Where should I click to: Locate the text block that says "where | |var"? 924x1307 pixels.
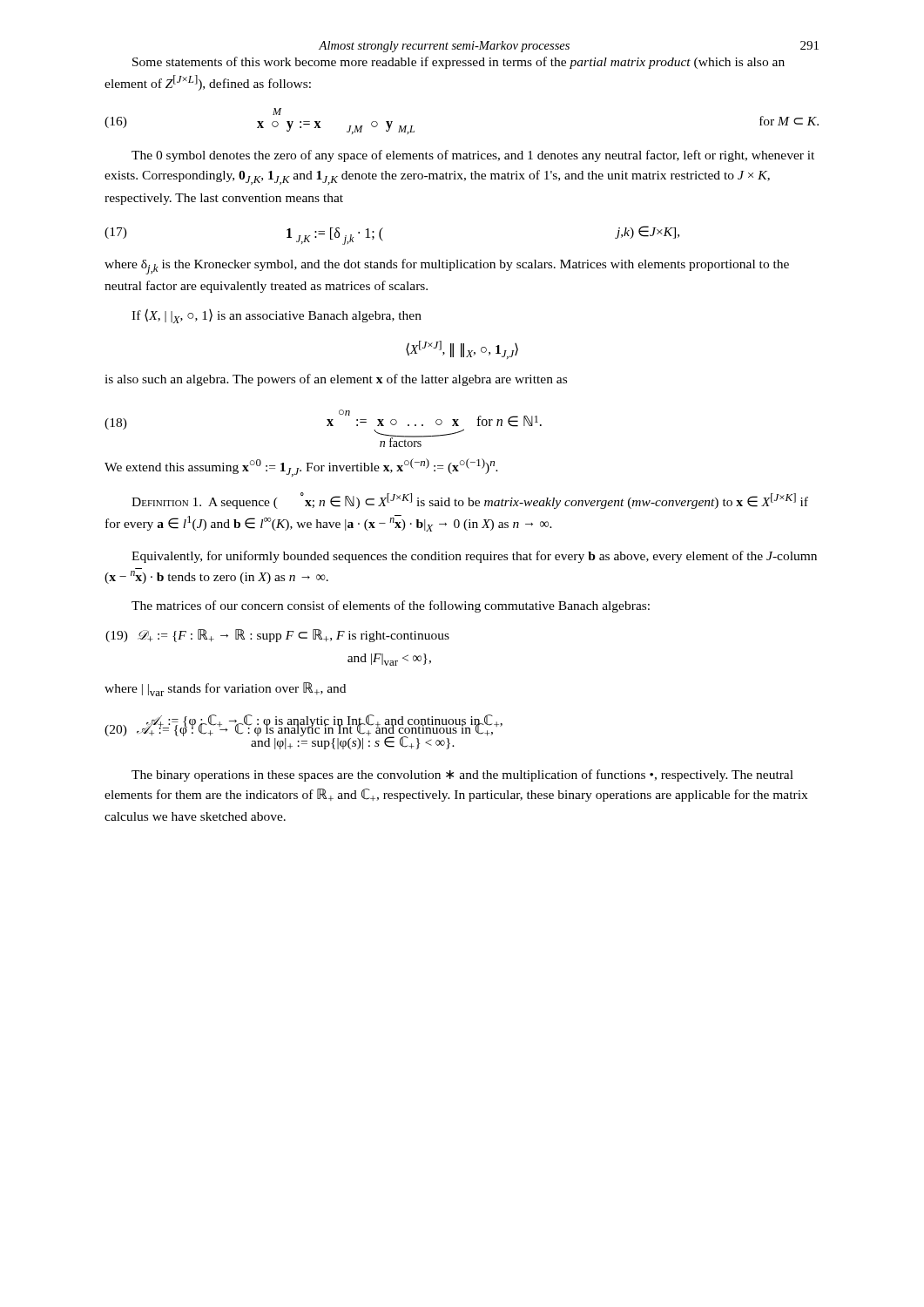[x=225, y=689]
